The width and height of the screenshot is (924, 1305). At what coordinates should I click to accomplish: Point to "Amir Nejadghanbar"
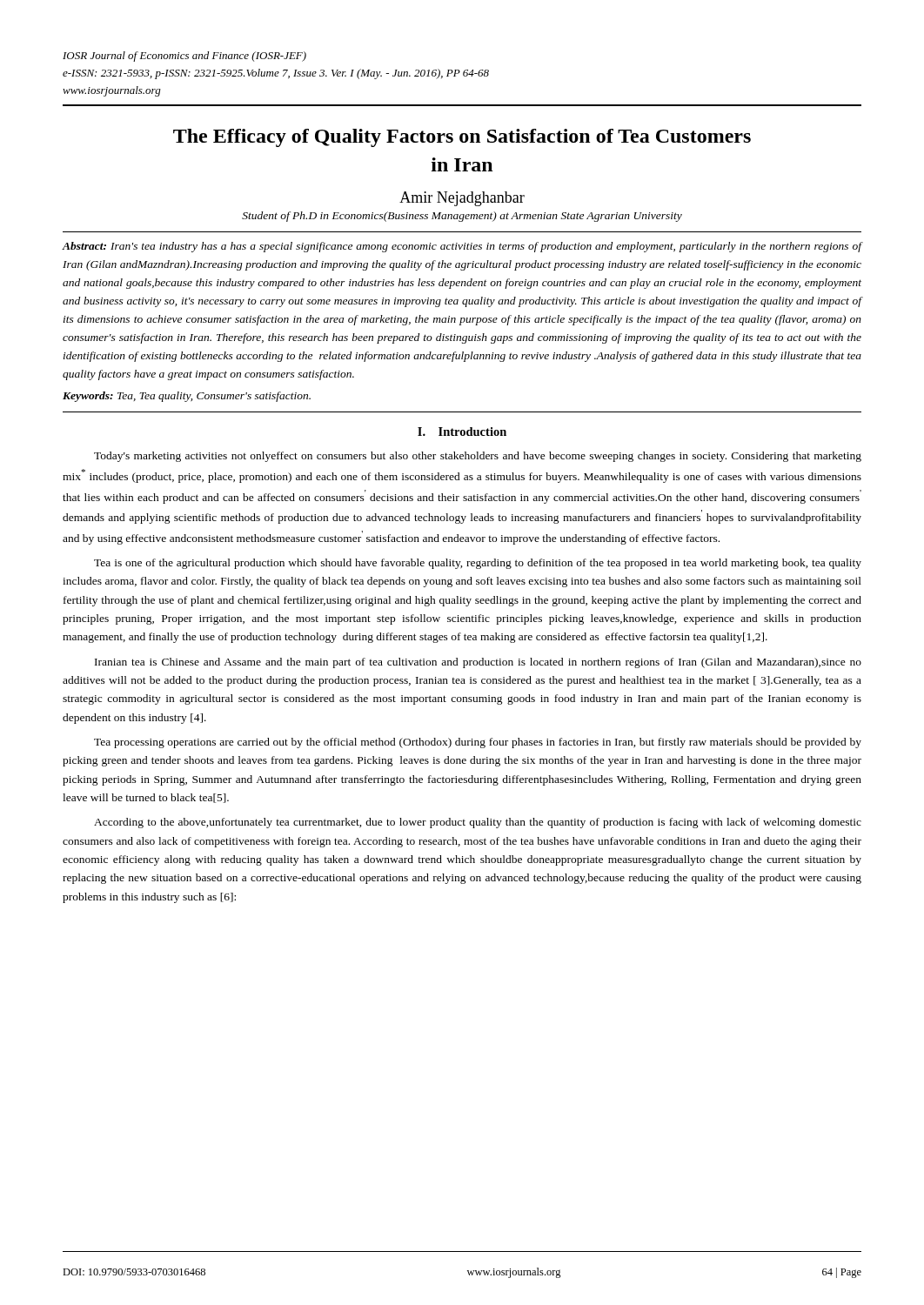click(462, 198)
